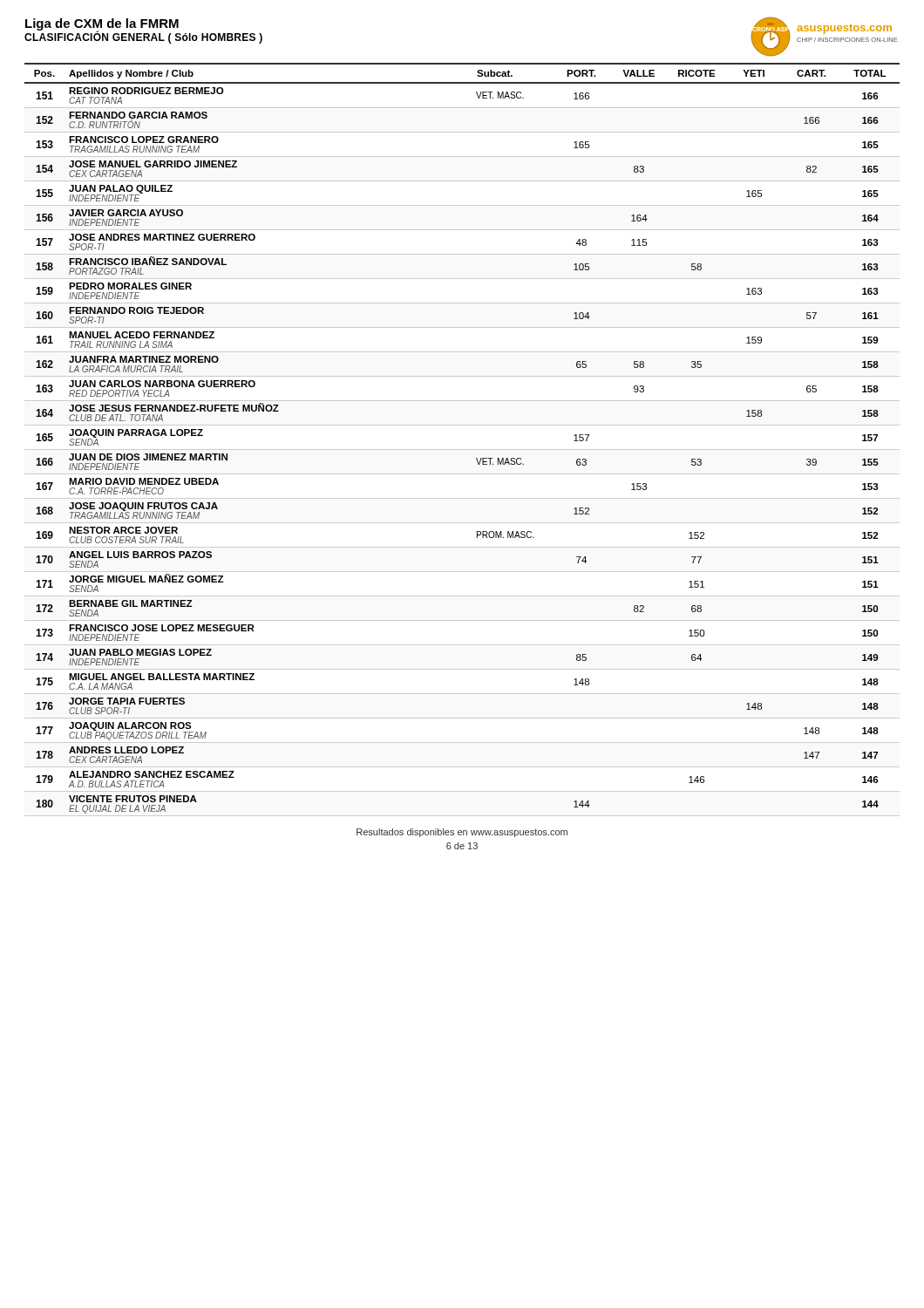Select the title containing "Liga de CXM de la FMRM CLASIFICACIÓN"

[x=144, y=30]
